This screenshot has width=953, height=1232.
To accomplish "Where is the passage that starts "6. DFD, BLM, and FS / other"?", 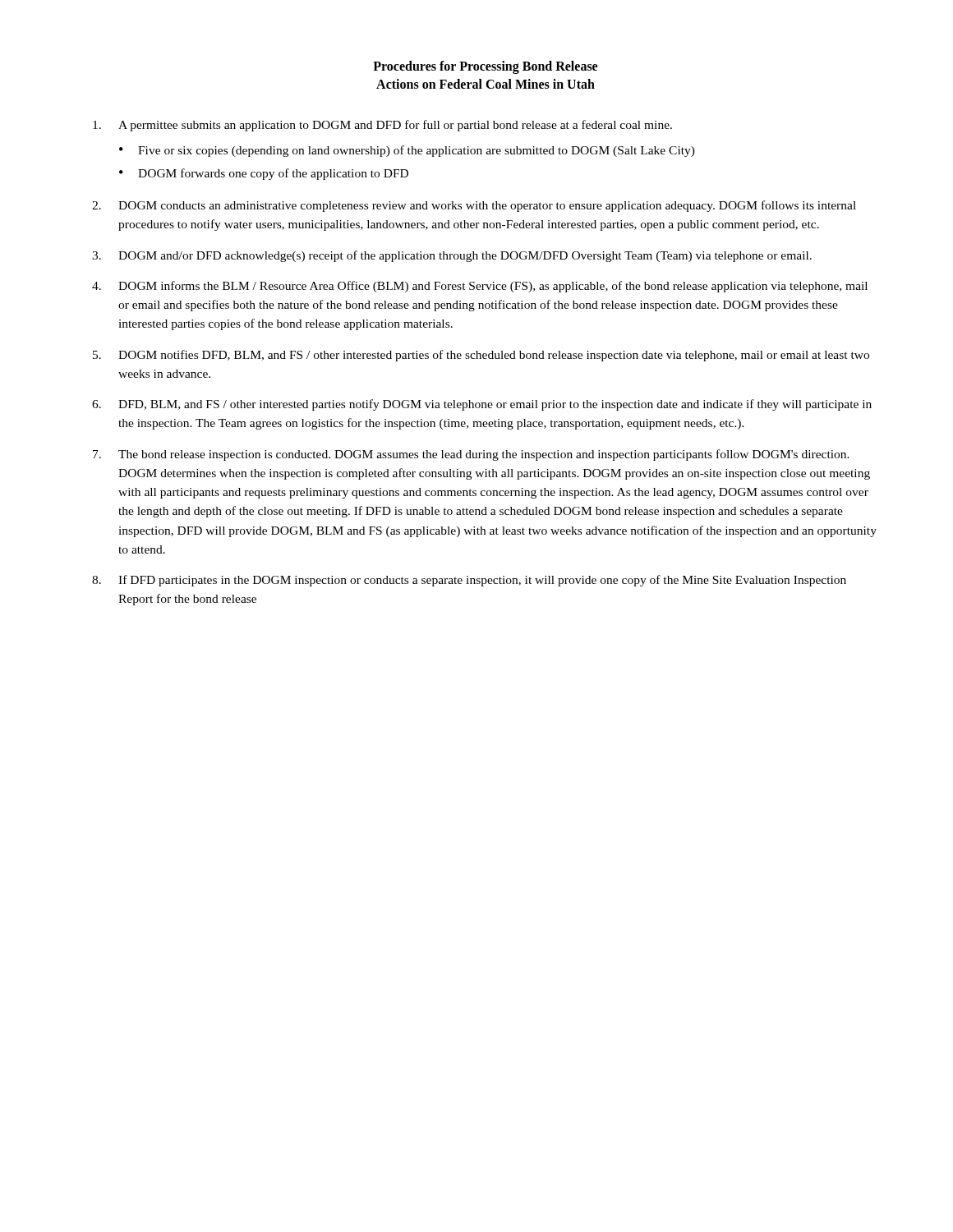I will pos(486,413).
